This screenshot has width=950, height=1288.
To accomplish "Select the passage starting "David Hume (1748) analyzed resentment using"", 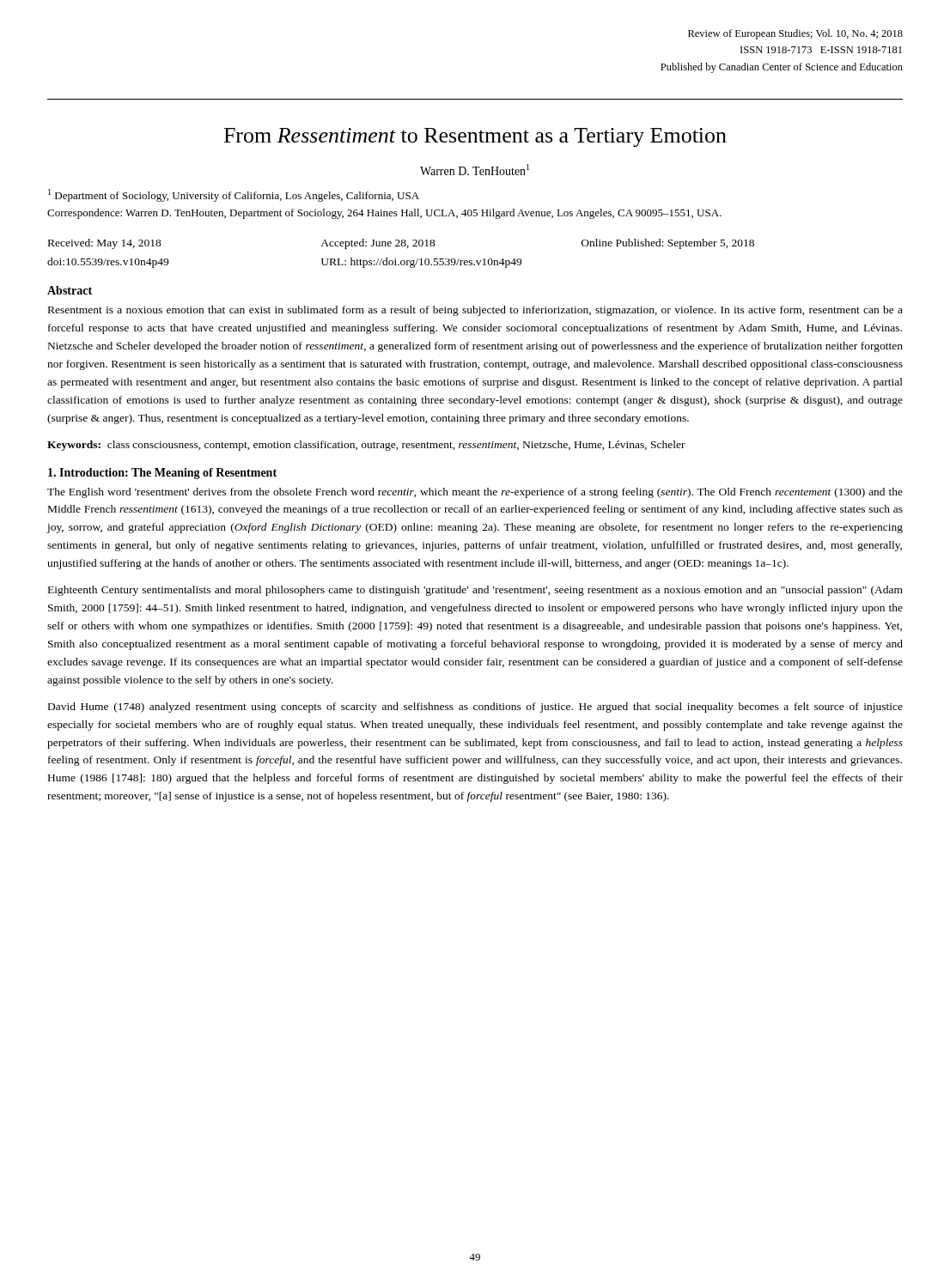I will coord(475,751).
